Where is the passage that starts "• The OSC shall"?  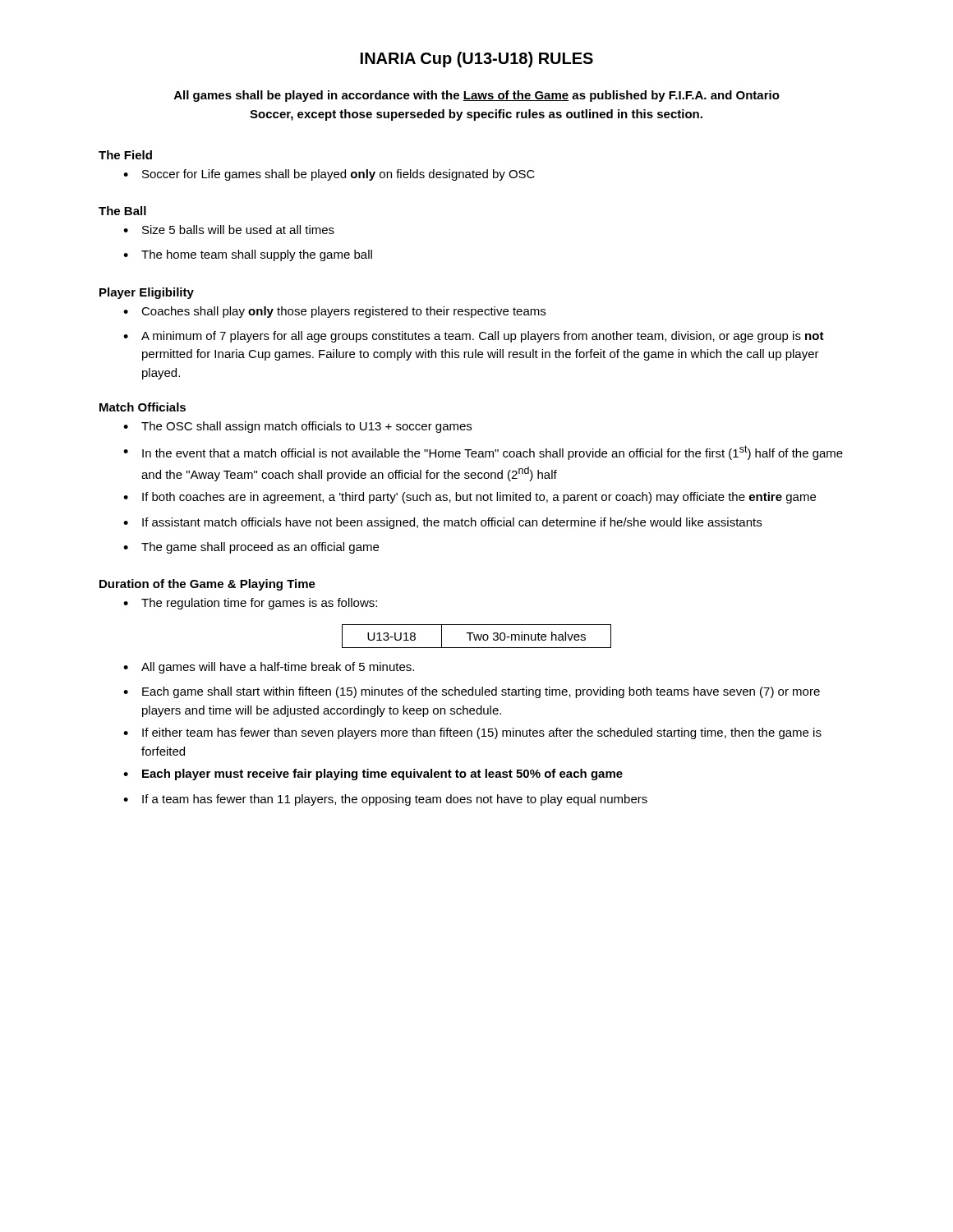point(297,427)
